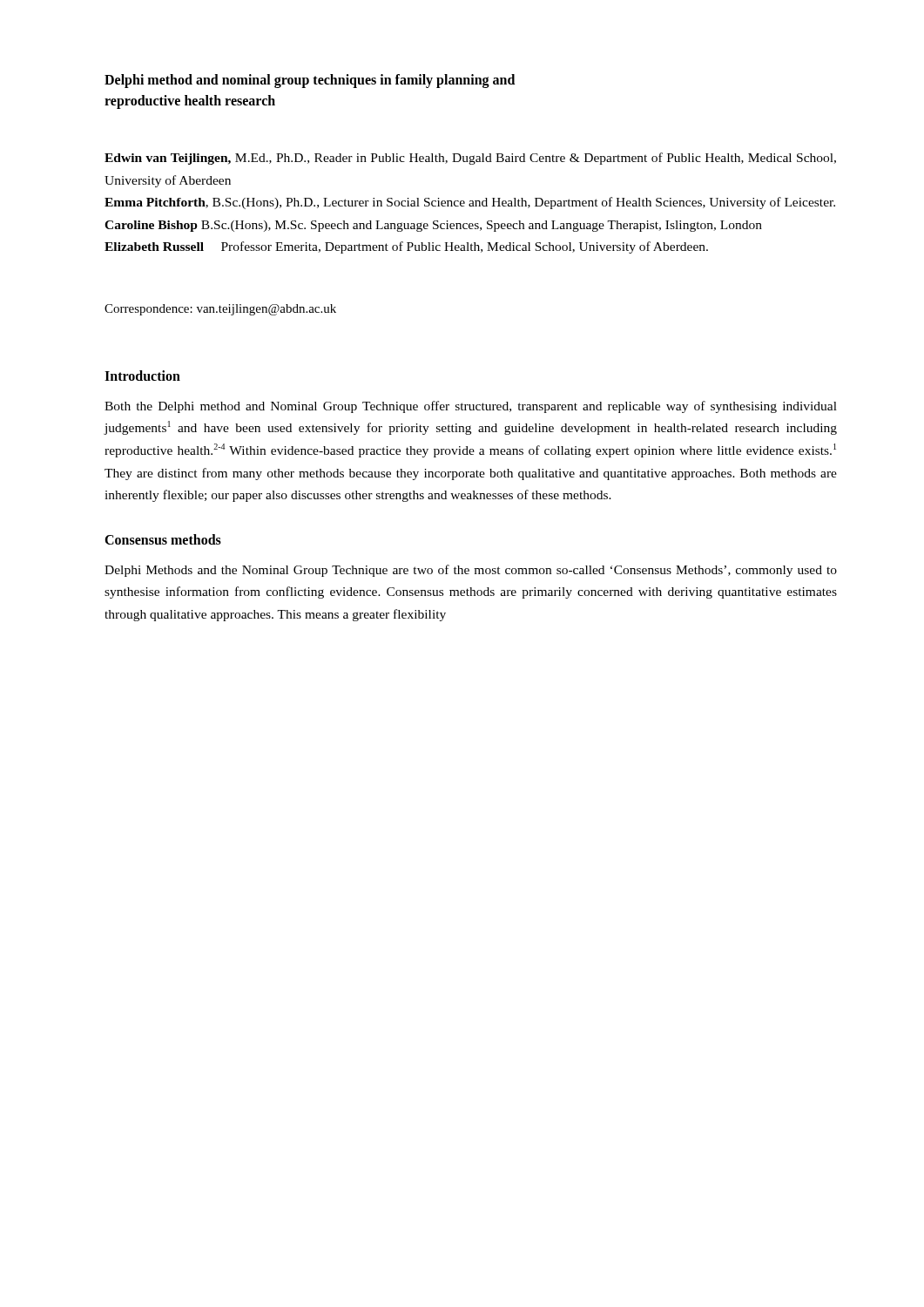Click on the region starting "Correspondence: van.teijlingen@abdn.ac.uk"
This screenshot has width=924, height=1307.
click(220, 308)
